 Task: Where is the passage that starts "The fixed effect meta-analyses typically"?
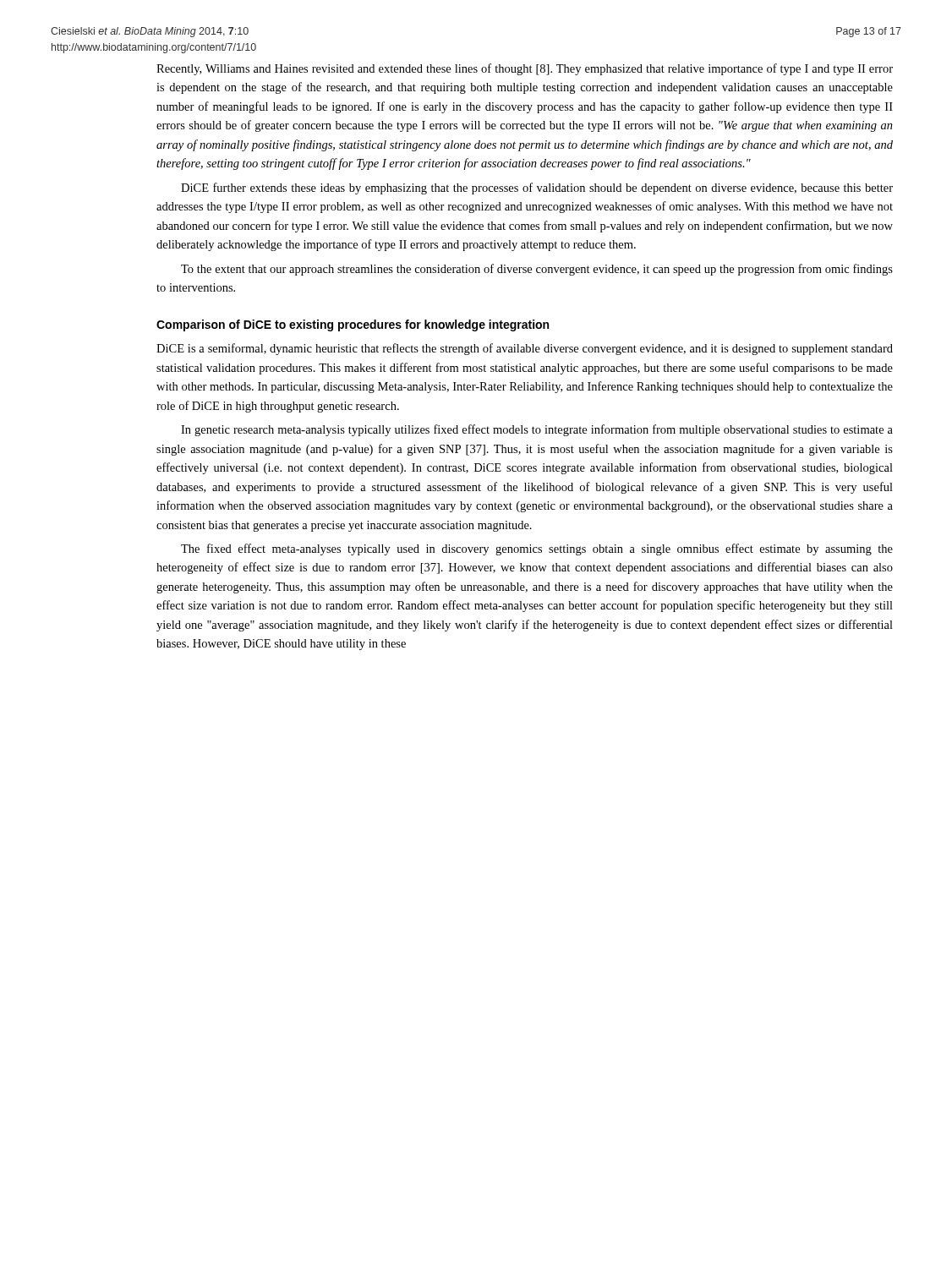click(x=525, y=596)
